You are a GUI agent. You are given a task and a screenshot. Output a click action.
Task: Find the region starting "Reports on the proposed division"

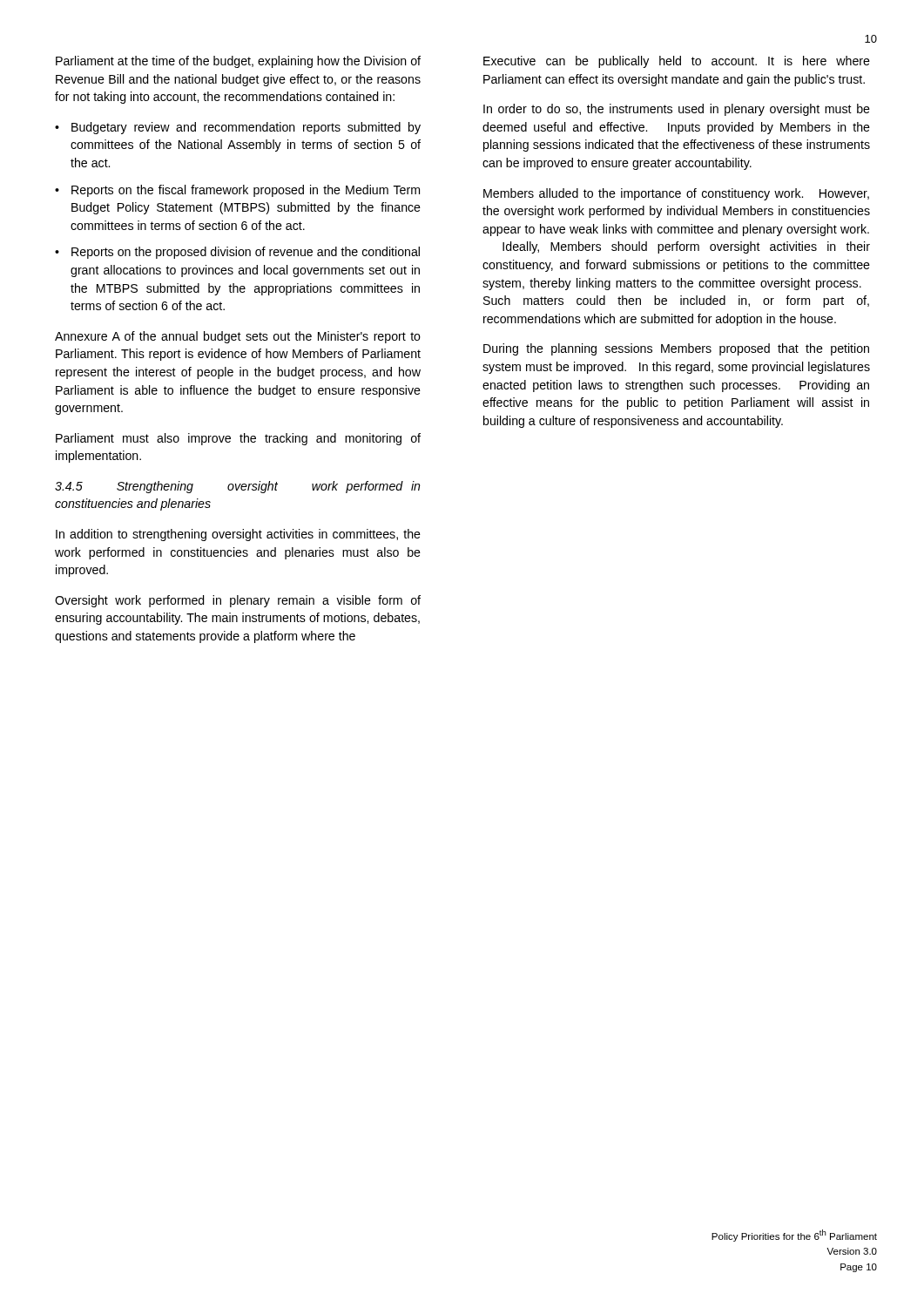point(246,279)
